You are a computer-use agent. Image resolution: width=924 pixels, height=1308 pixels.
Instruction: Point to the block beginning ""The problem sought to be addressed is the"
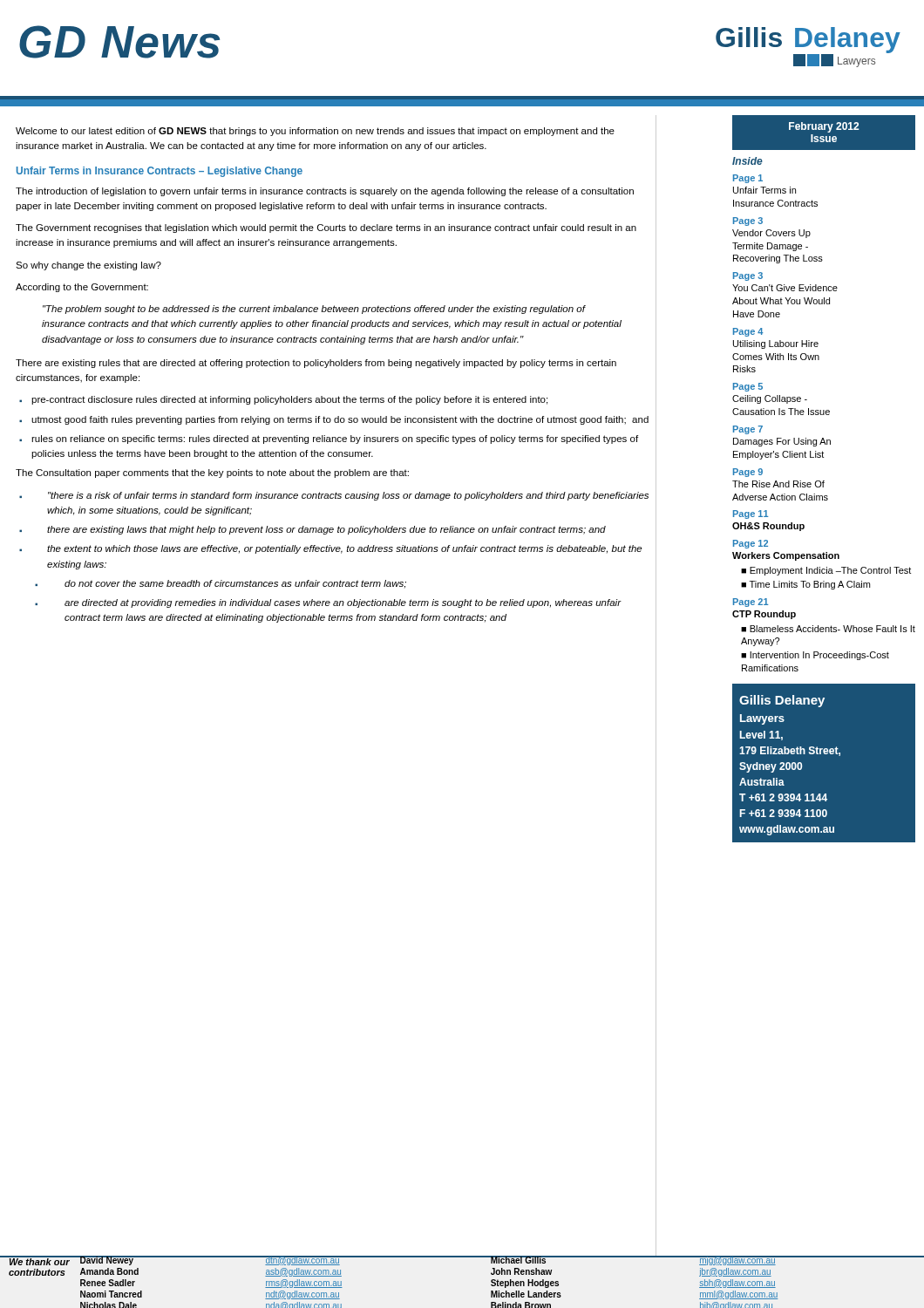point(332,324)
